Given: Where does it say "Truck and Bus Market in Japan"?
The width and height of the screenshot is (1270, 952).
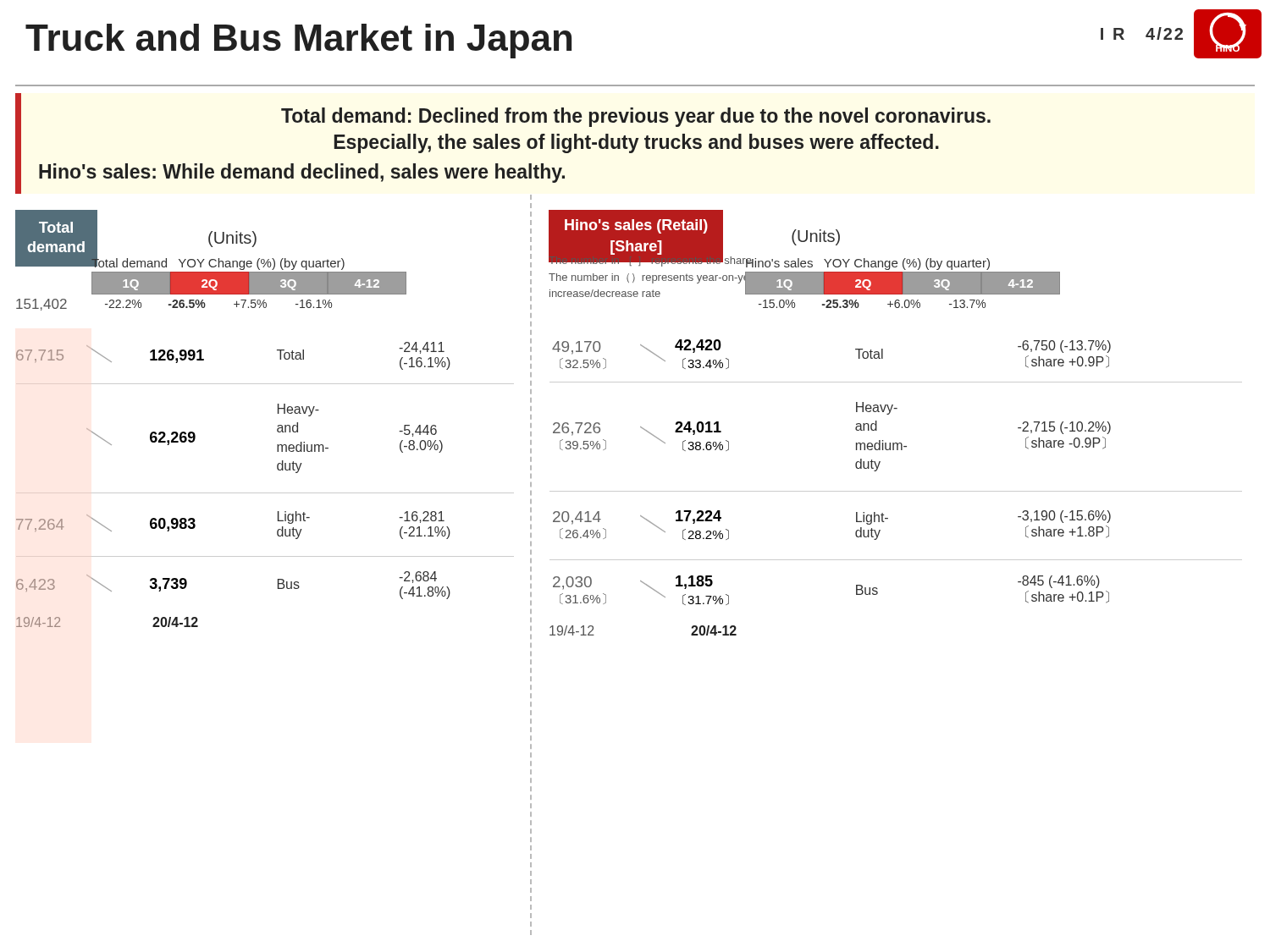Looking at the screenshot, I should [x=300, y=38].
